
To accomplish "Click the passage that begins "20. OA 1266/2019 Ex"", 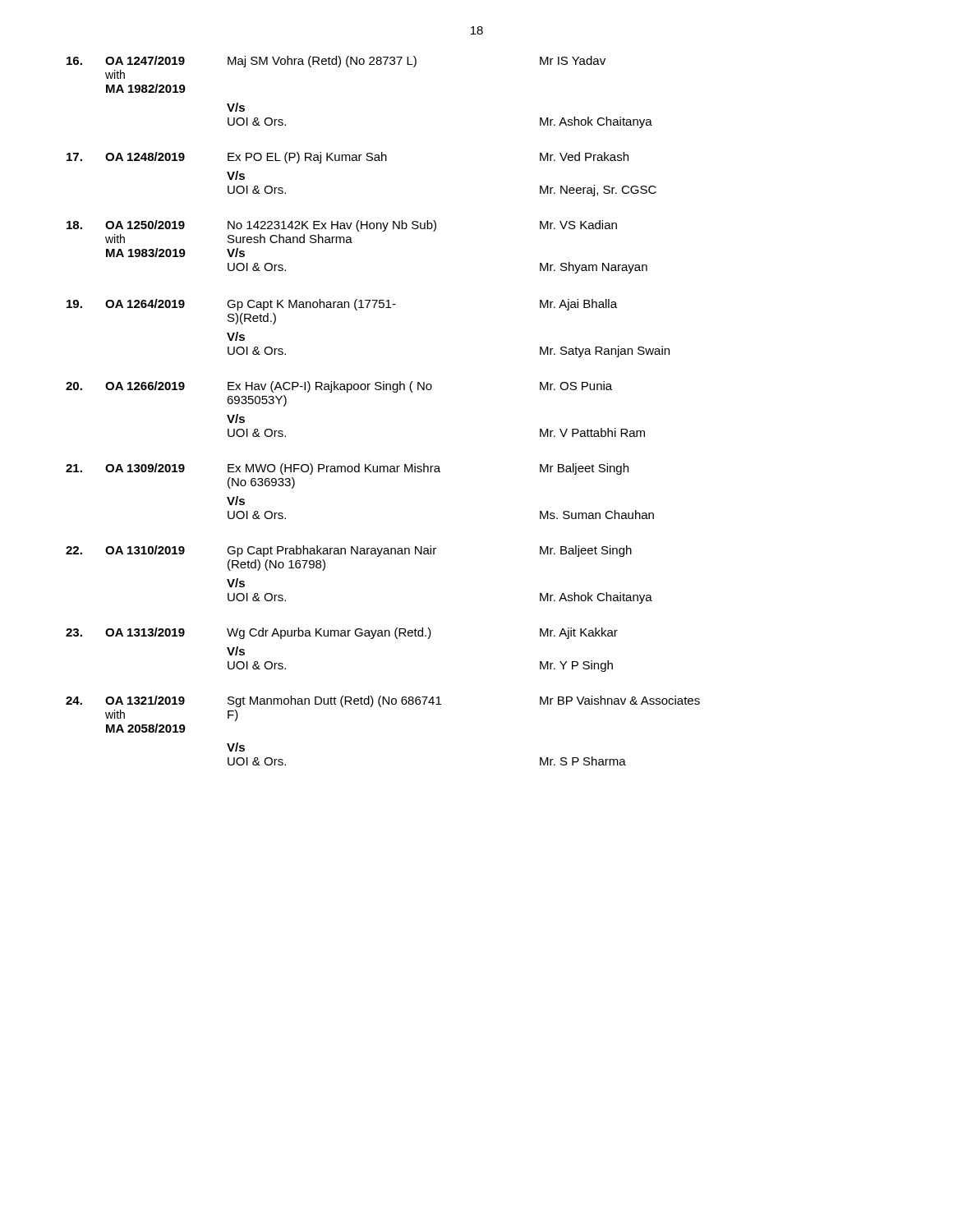I will tap(339, 387).
